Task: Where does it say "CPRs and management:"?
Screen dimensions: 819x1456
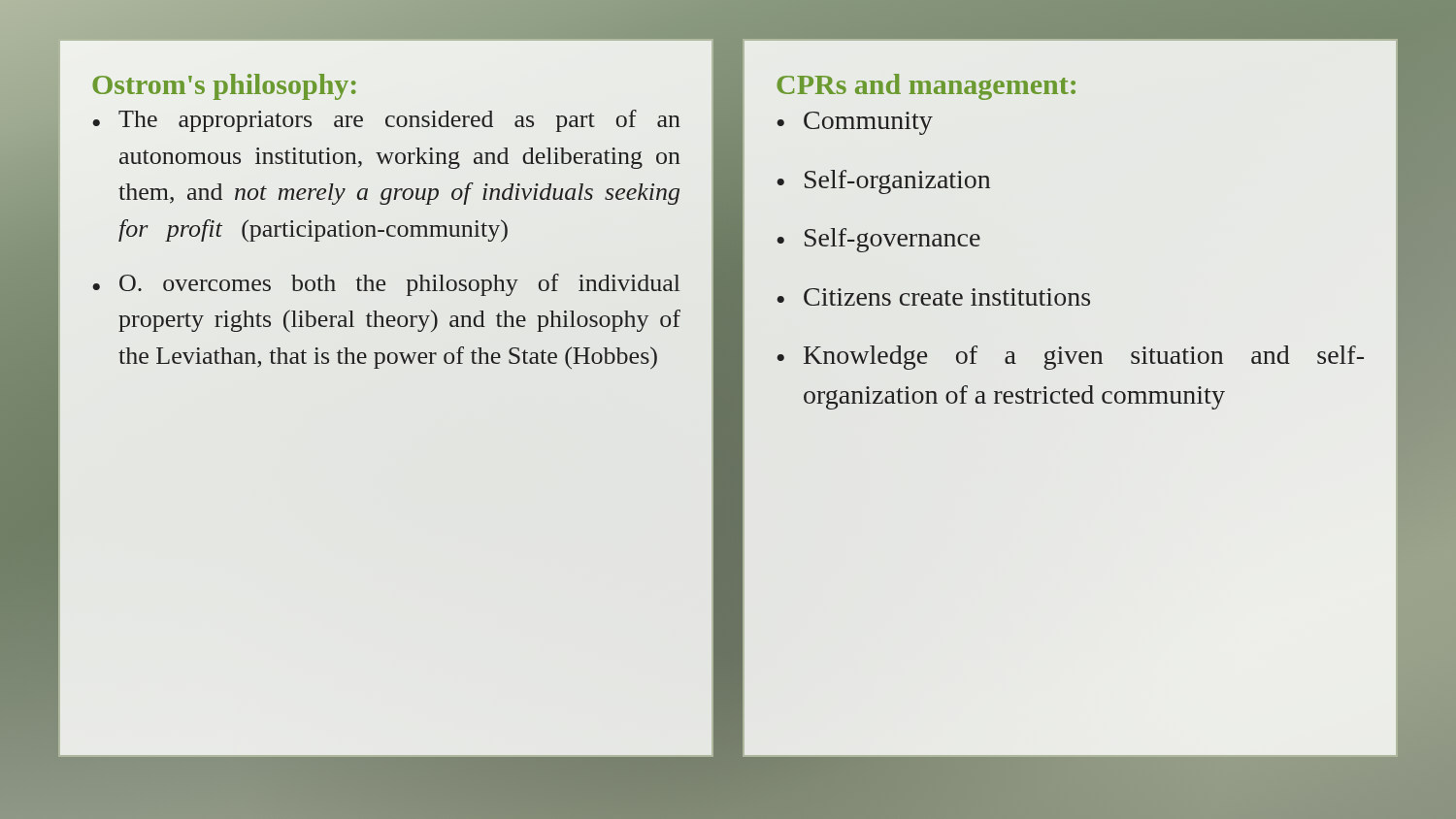Action: pyautogui.click(x=927, y=84)
